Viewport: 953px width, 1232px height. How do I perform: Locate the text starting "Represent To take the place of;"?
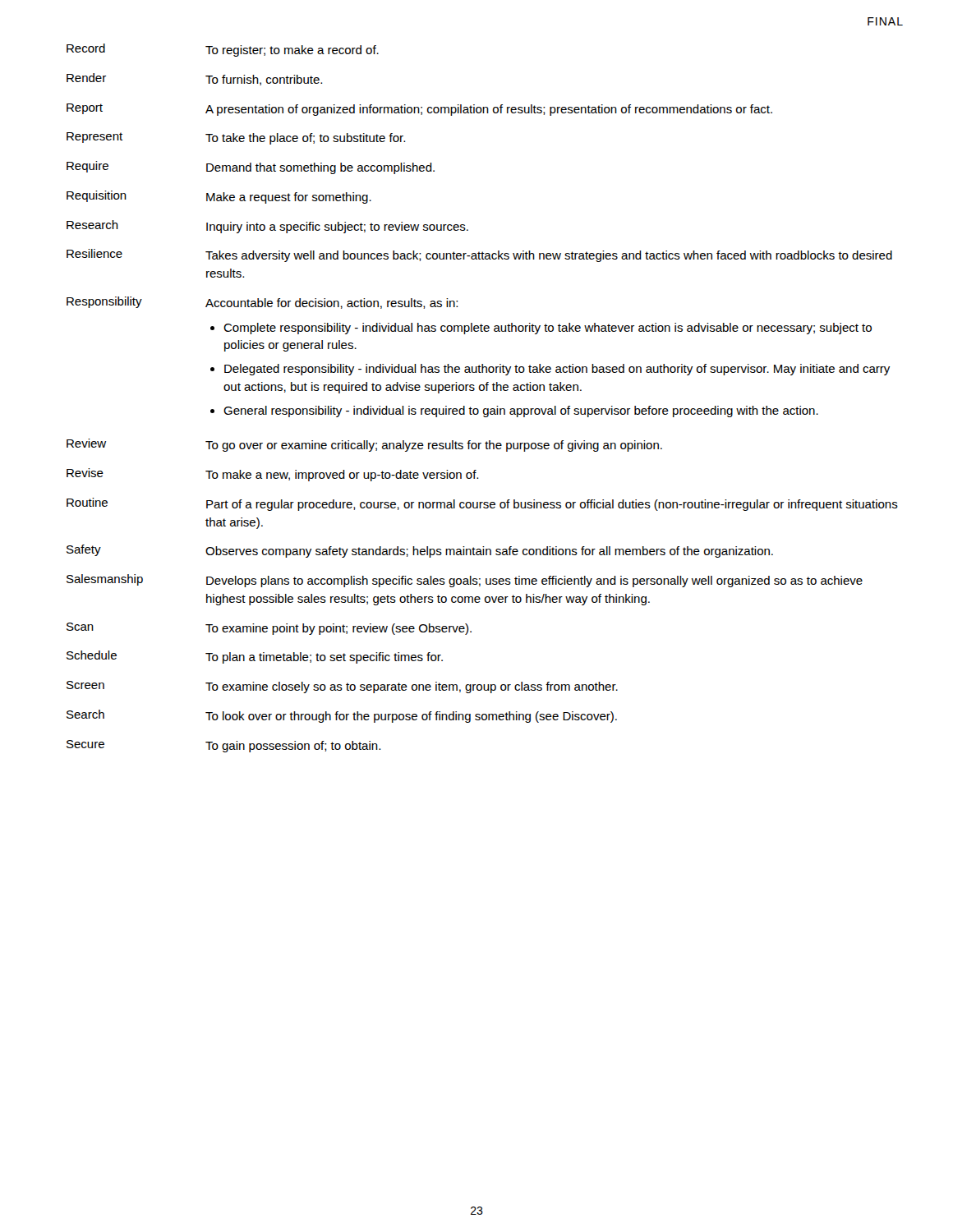pos(236,138)
